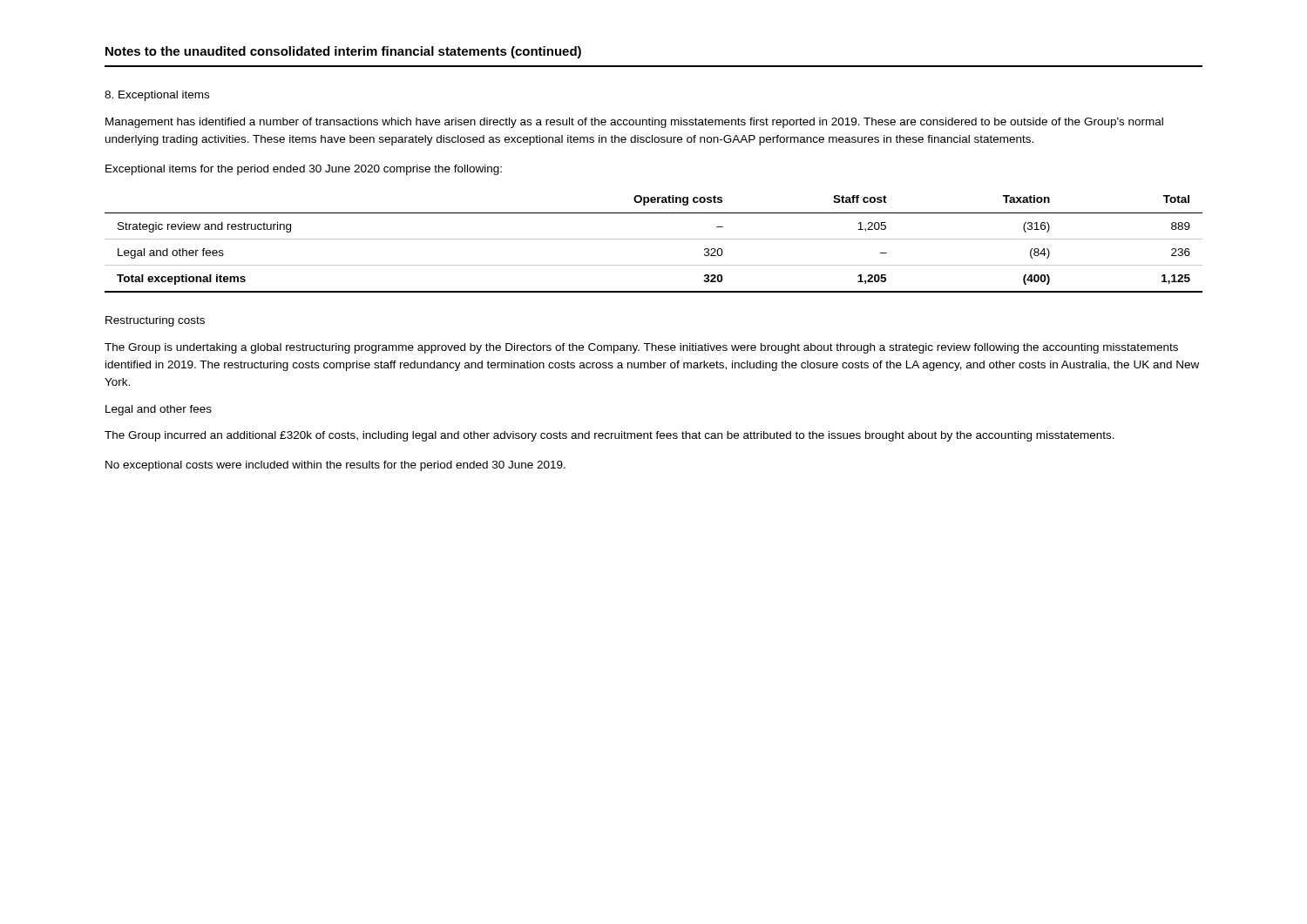Find the table that mentions "Operating costs"
Image resolution: width=1307 pixels, height=924 pixels.
(654, 241)
